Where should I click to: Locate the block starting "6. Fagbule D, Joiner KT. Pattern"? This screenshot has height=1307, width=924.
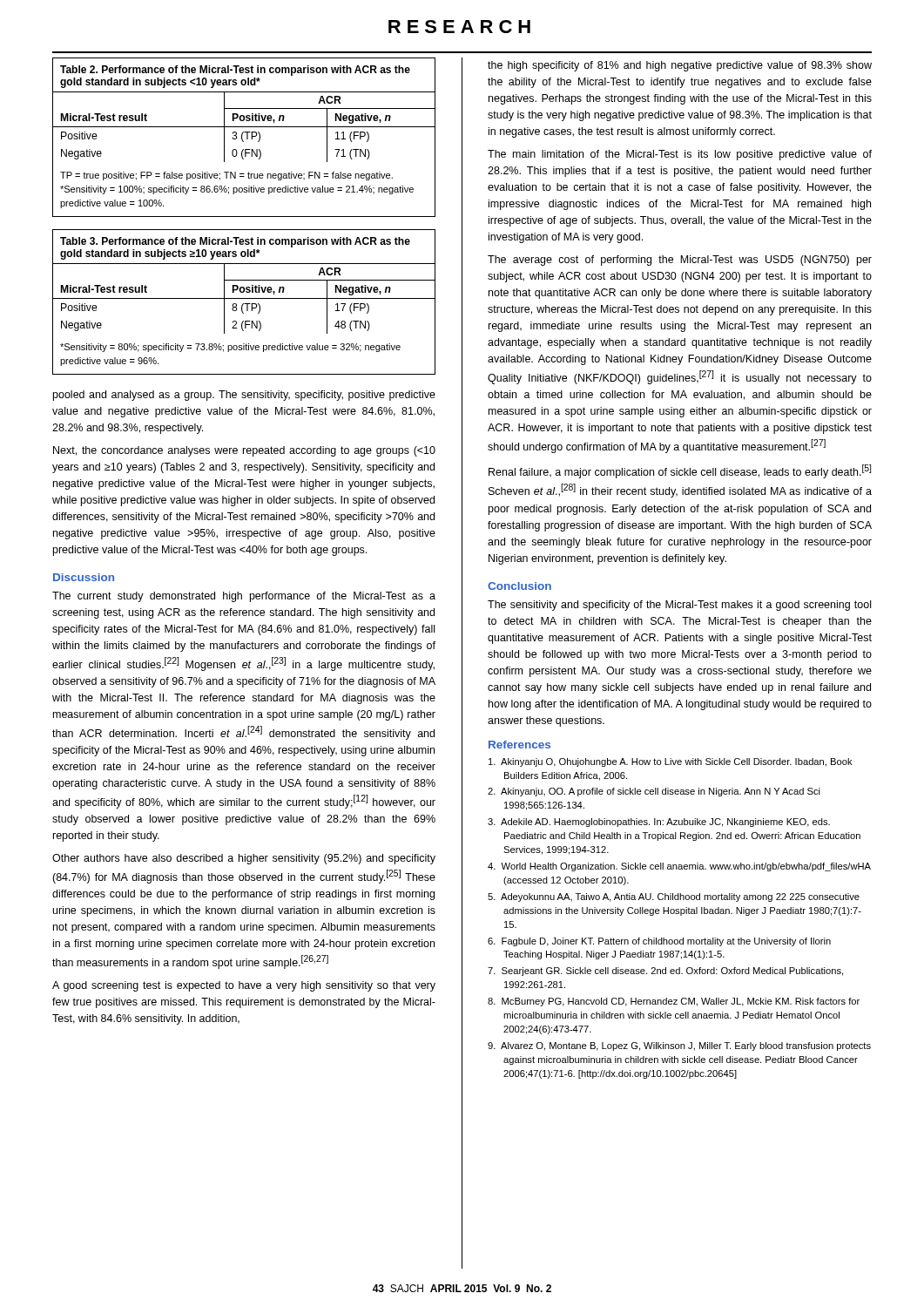[x=659, y=948]
